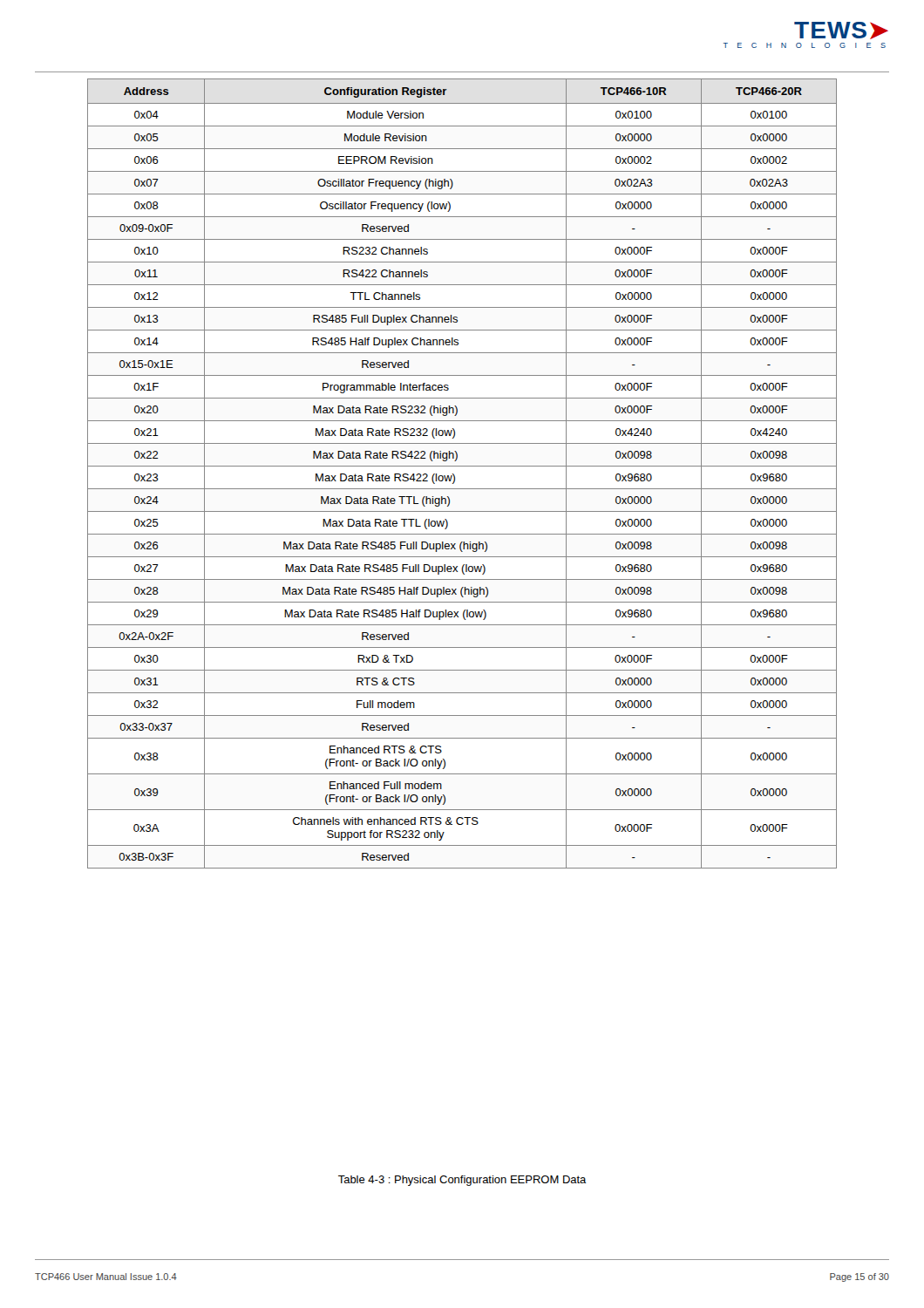Viewport: 924px width, 1308px height.
Task: Select the caption with the text "Table 4-3 : Physical Configuration EEPROM"
Action: point(462,1179)
